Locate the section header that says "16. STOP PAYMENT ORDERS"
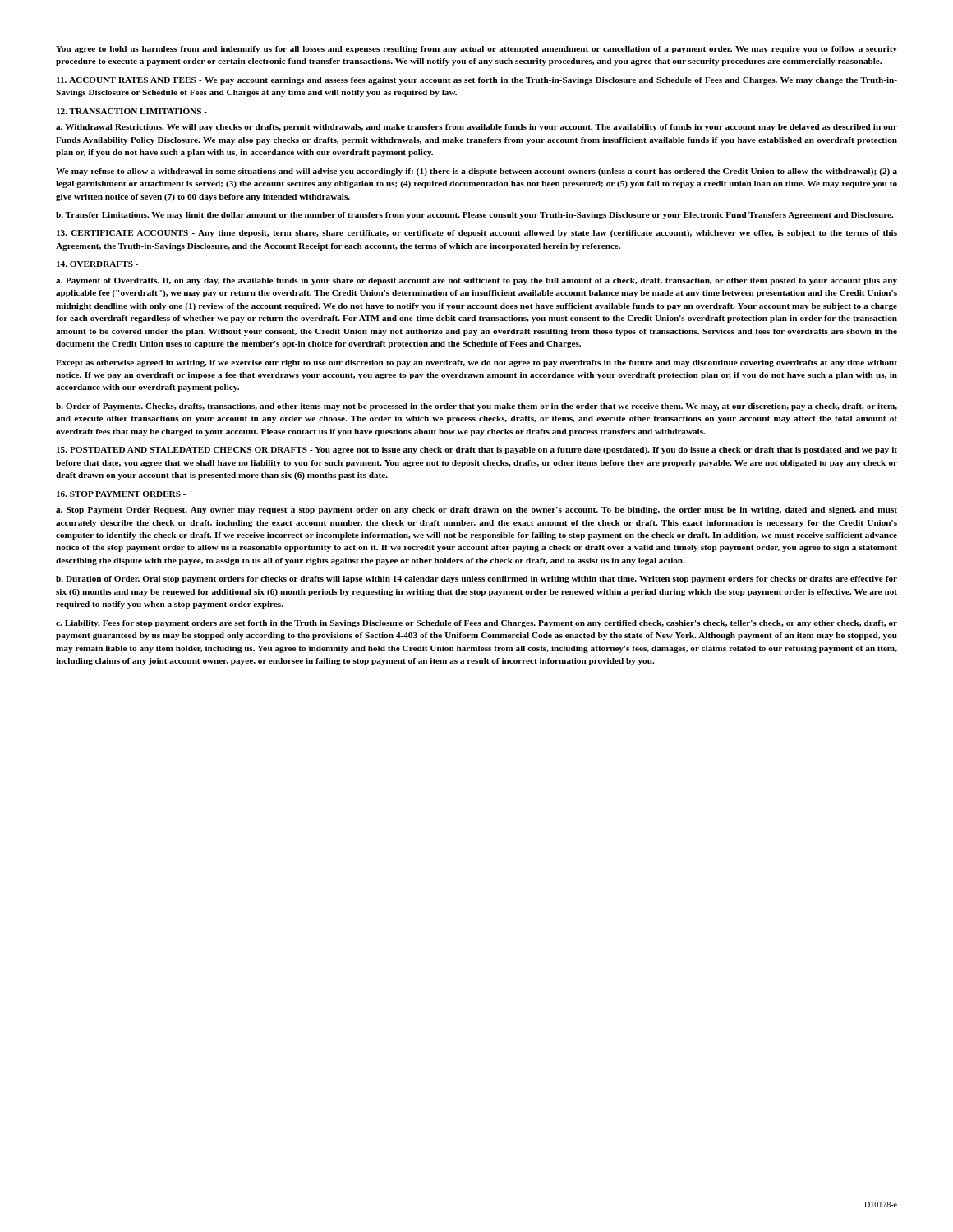This screenshot has height=1232, width=953. click(x=121, y=494)
